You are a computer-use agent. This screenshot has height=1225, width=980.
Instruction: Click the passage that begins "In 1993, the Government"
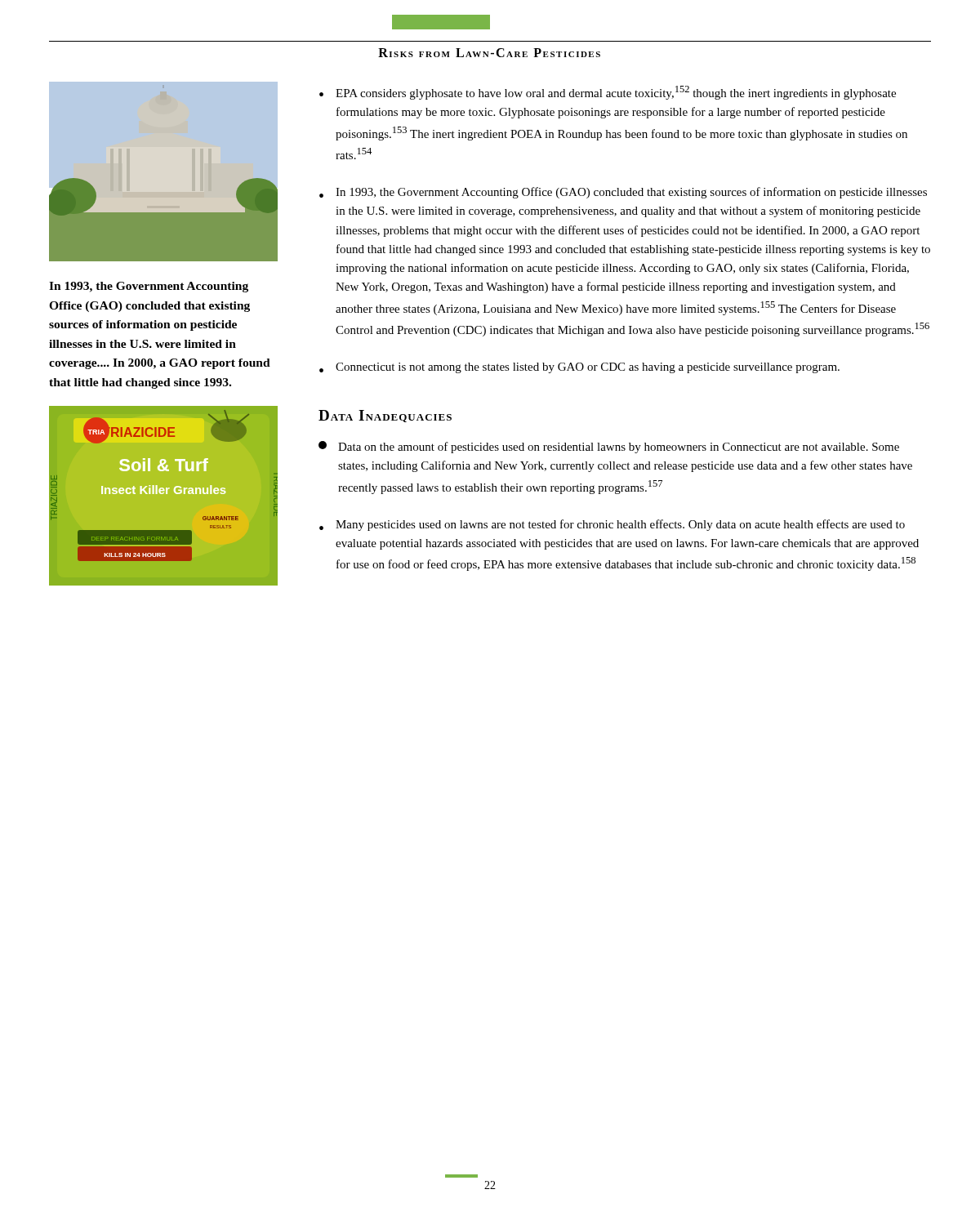[159, 334]
